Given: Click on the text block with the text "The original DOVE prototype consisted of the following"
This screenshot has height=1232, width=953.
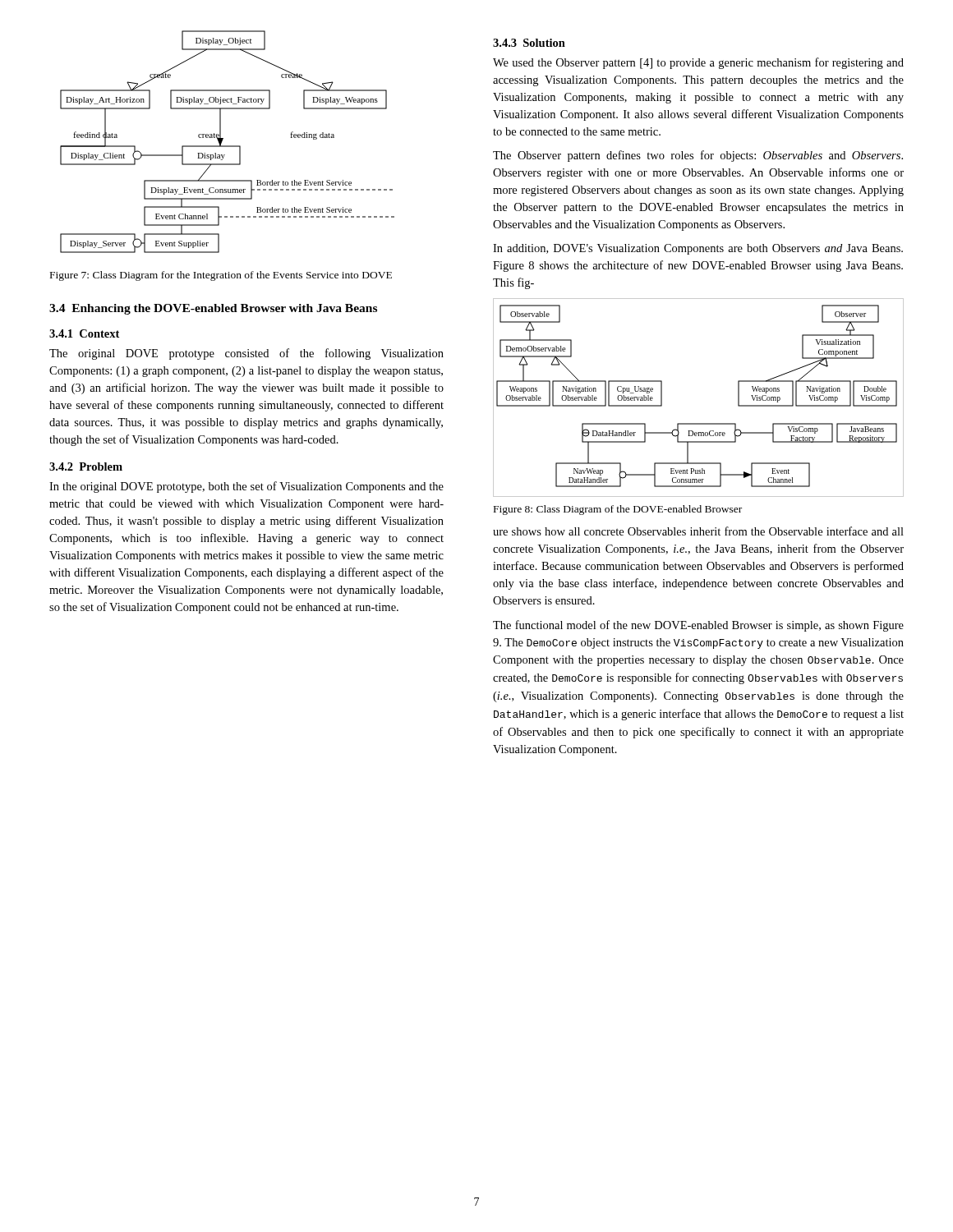Looking at the screenshot, I should coord(246,397).
